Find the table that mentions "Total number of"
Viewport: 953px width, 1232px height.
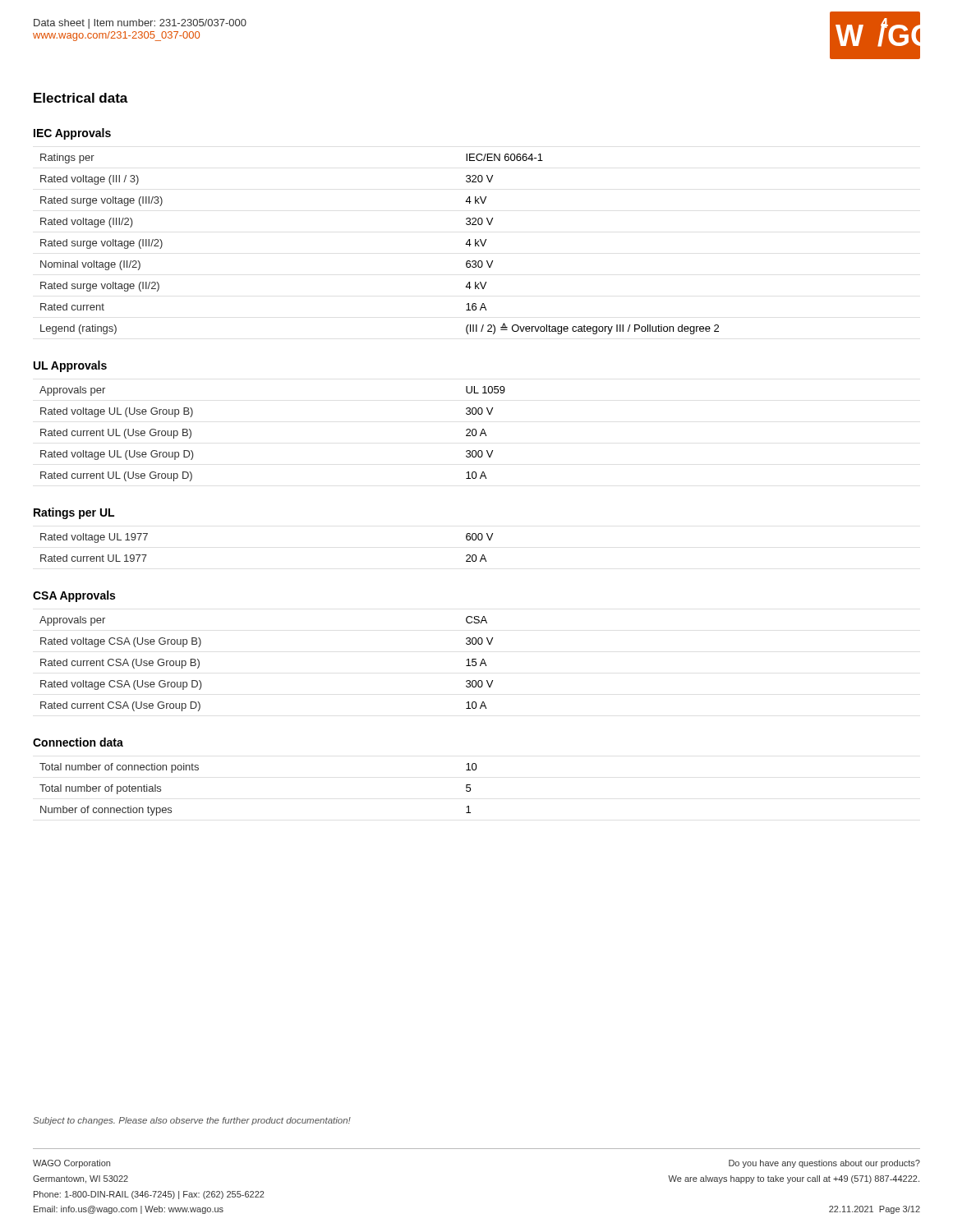coord(476,788)
